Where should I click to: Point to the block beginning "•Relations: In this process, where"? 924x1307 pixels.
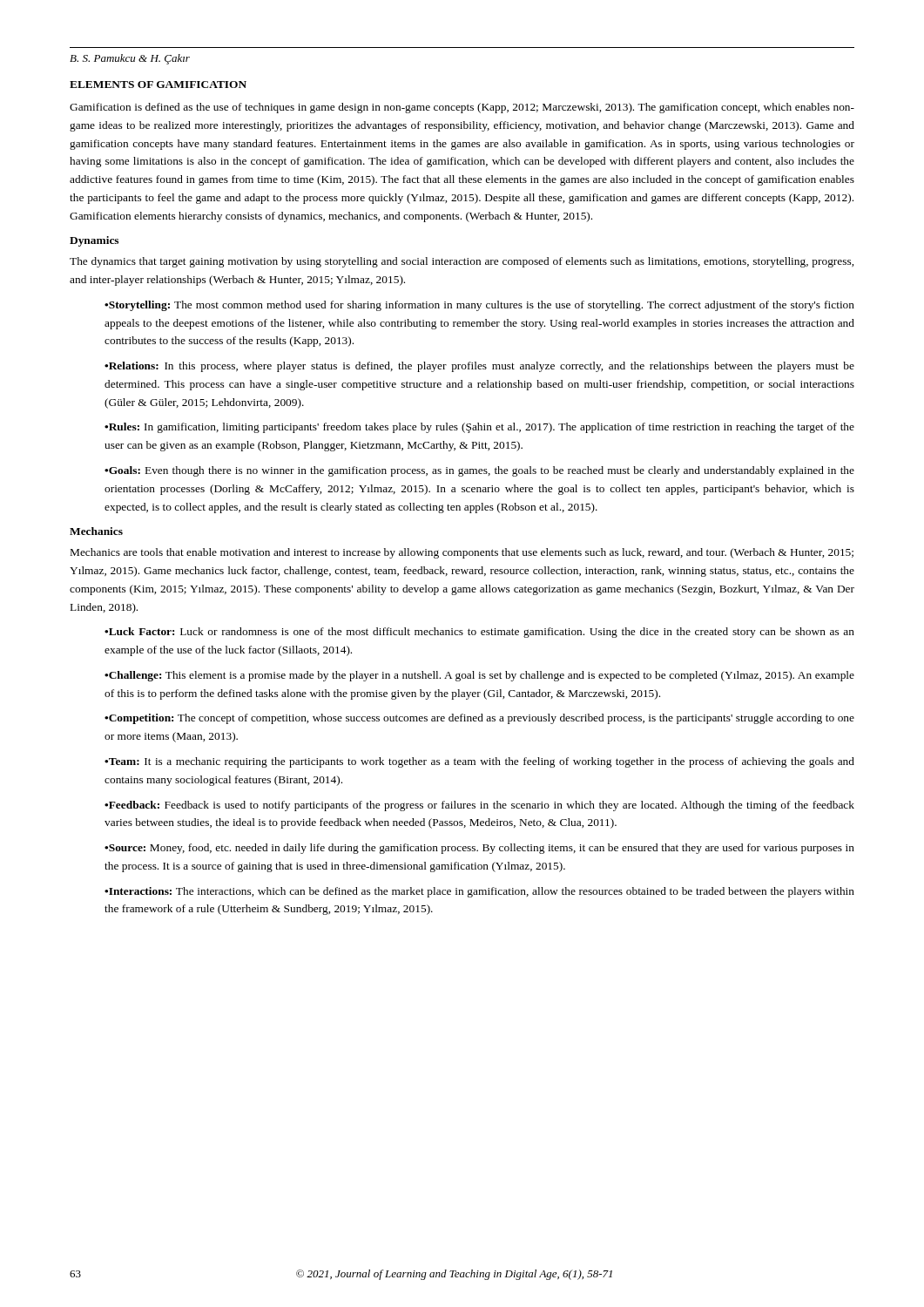[x=479, y=384]
